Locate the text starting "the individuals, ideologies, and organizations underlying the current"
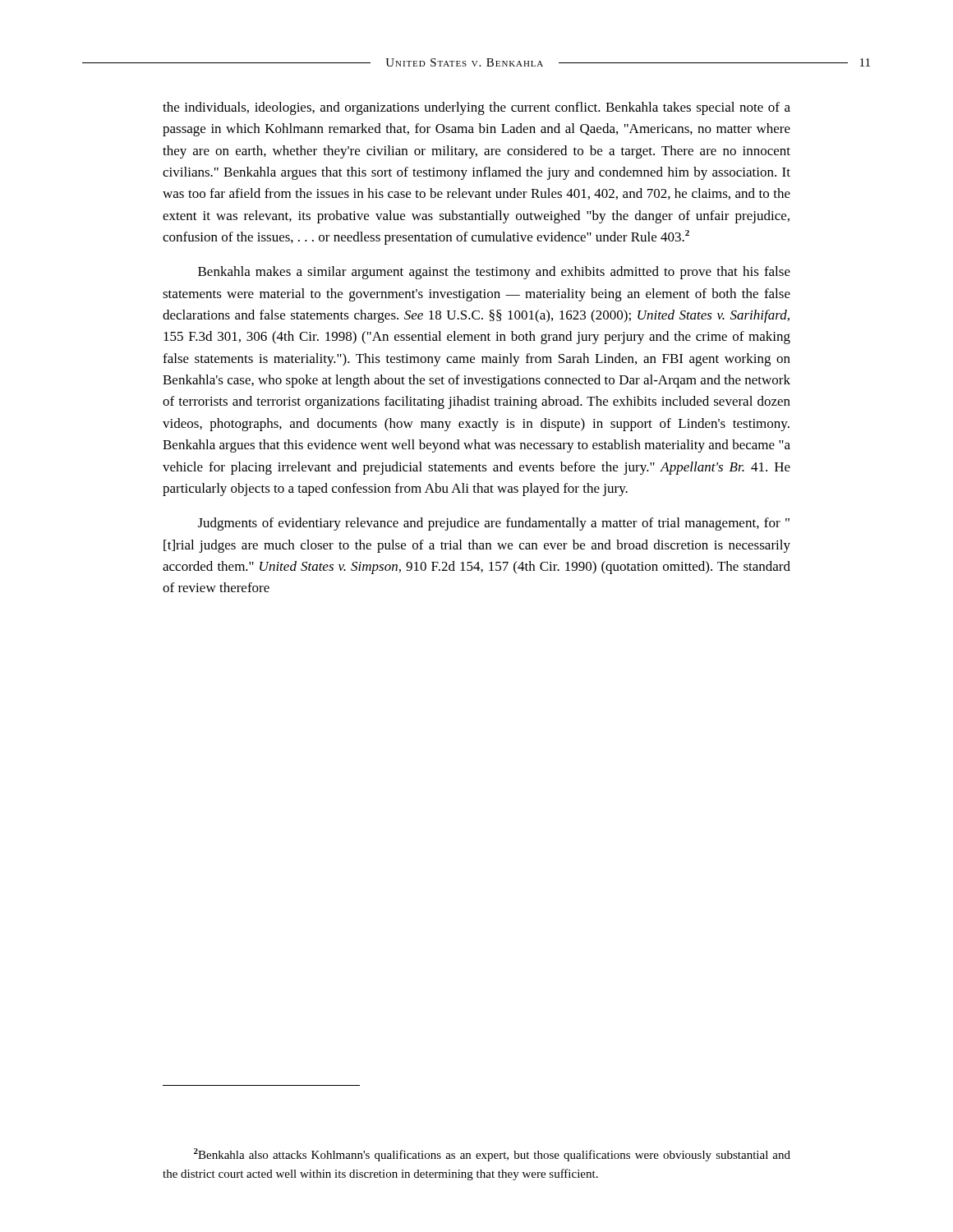This screenshot has width=953, height=1232. pos(476,172)
